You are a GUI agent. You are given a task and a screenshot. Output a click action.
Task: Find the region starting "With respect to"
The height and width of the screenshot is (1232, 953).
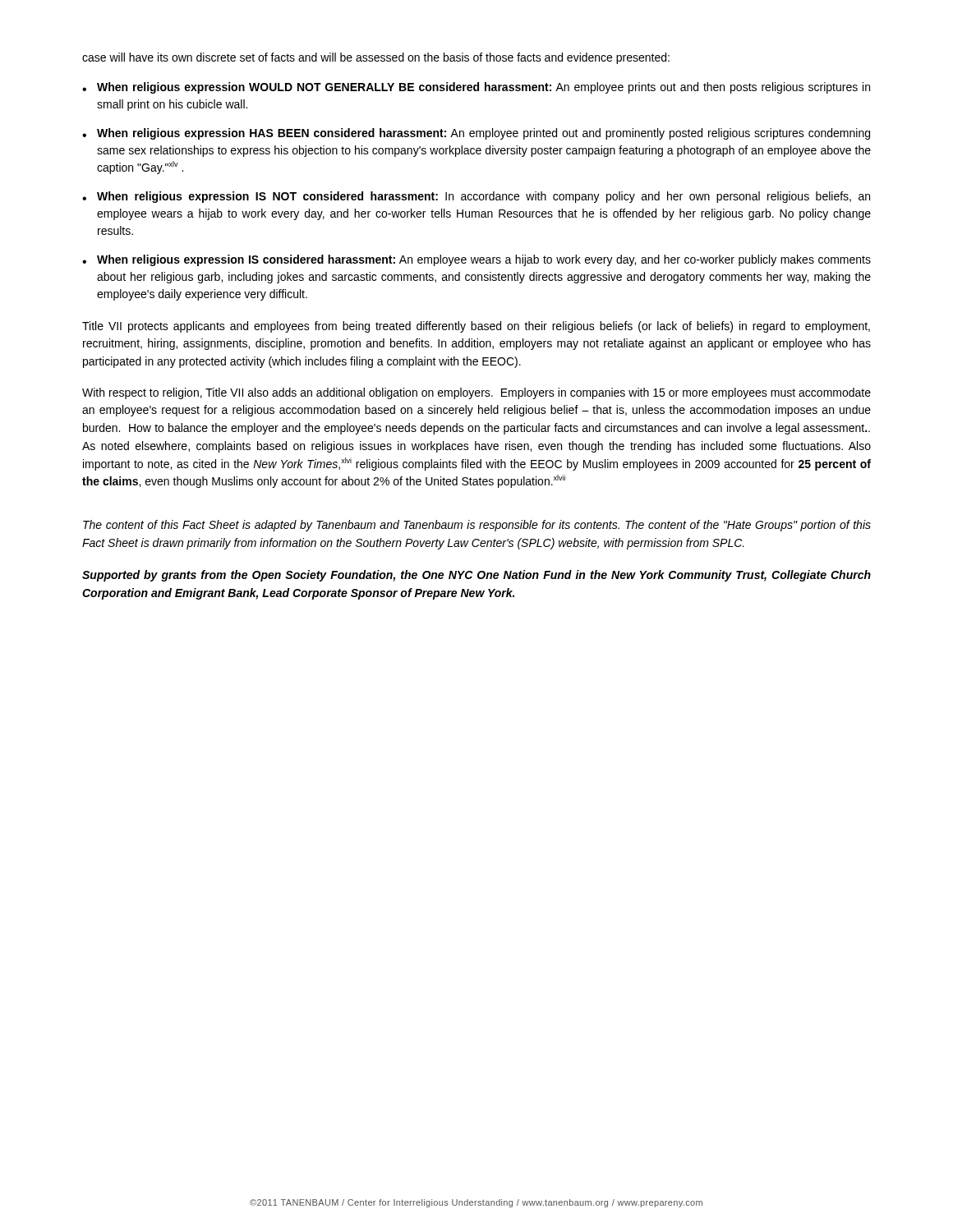[476, 437]
